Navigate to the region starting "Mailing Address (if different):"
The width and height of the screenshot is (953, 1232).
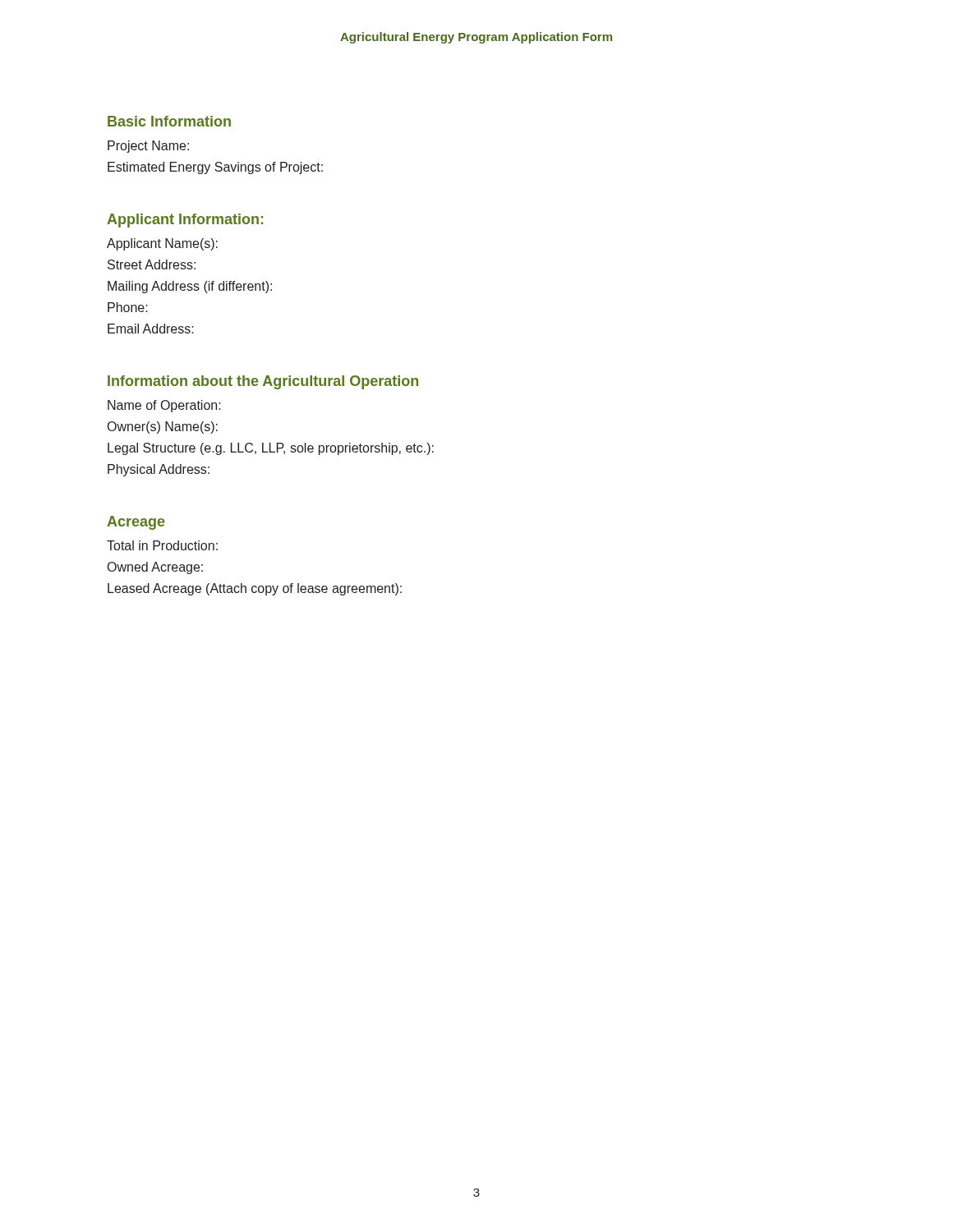pos(190,286)
